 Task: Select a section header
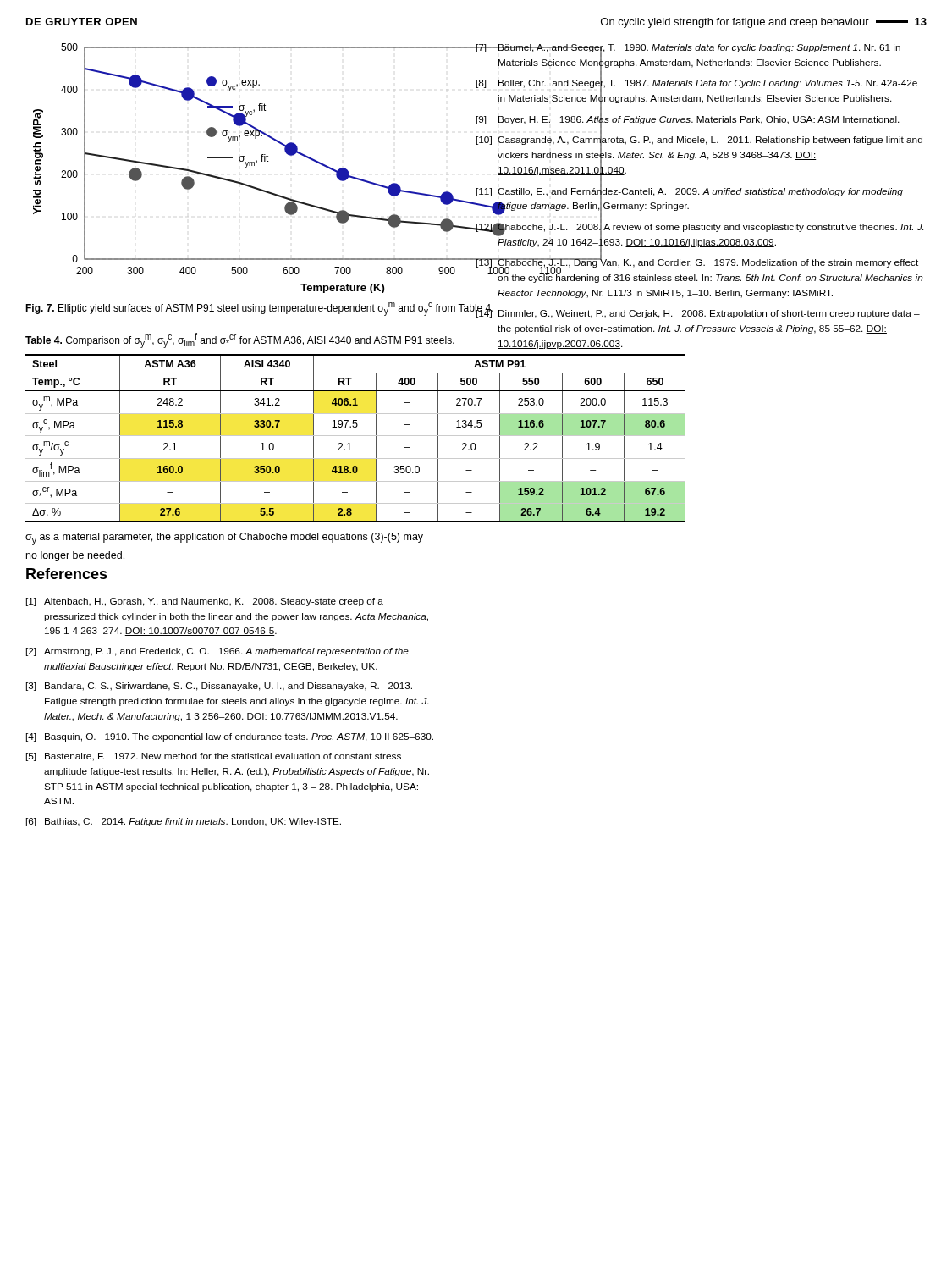pos(228,574)
